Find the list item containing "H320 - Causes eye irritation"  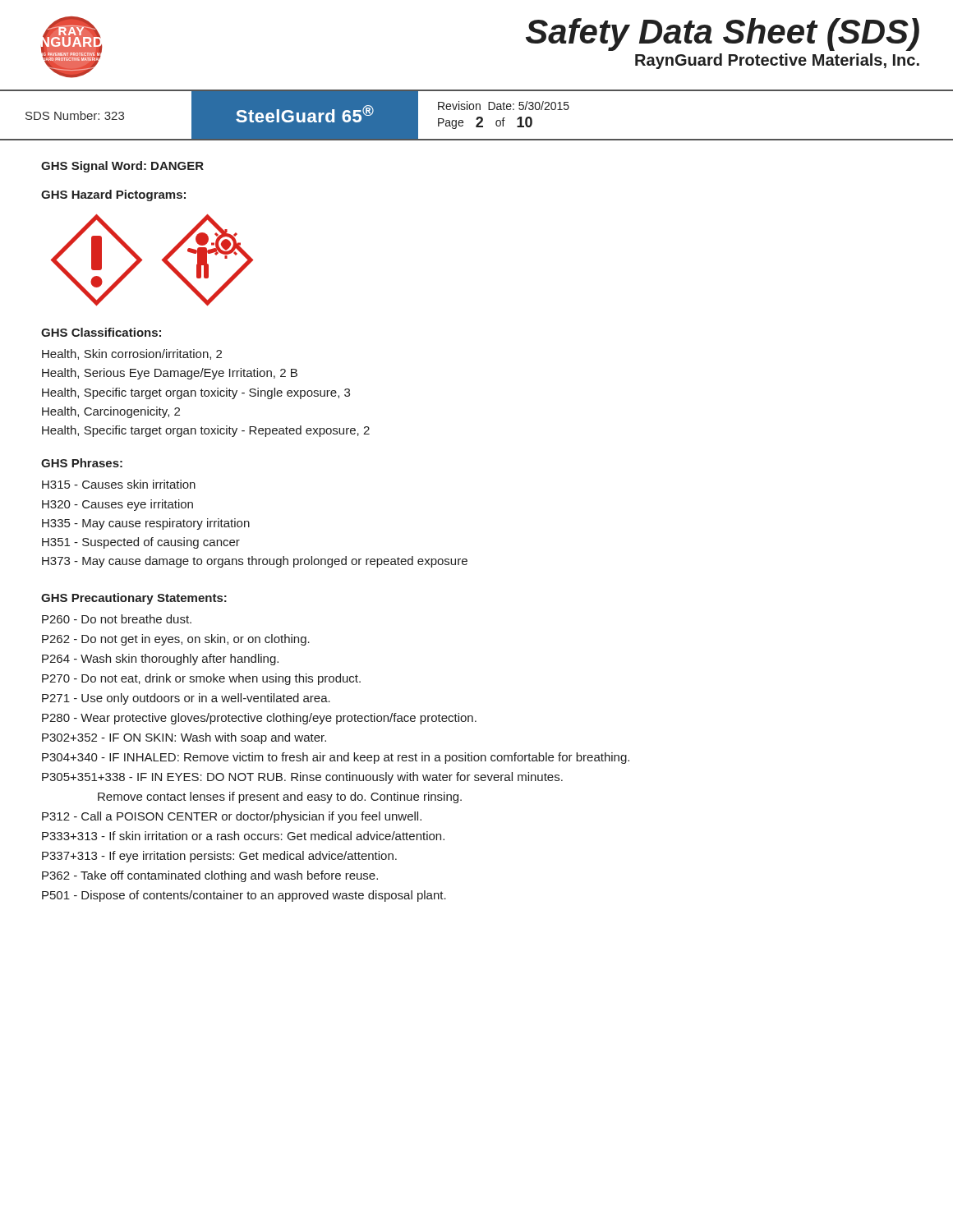[x=117, y=503]
